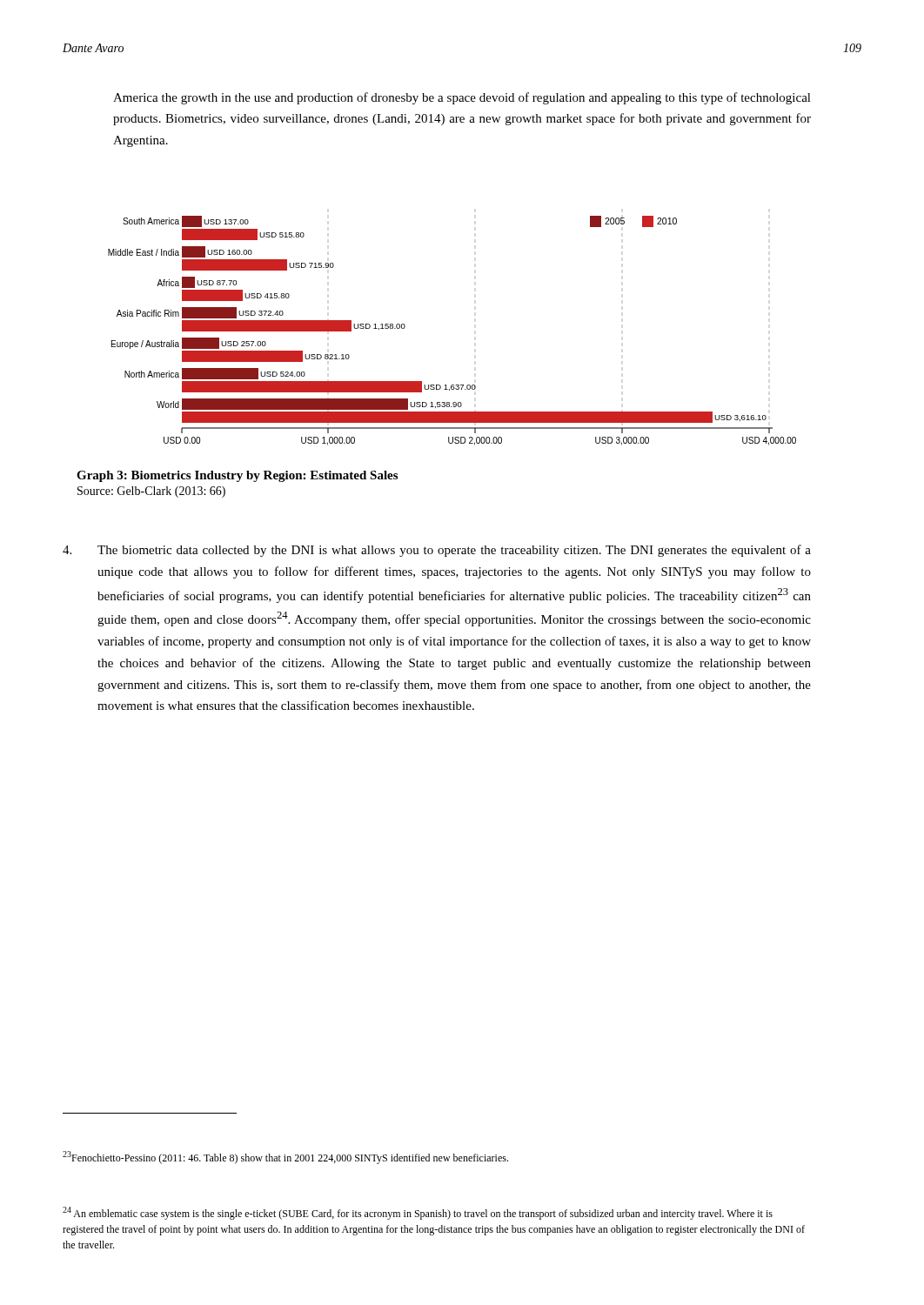Locate the text block starting "23Fenochietto-Pessino (2011: 46. Table 8)"
Image resolution: width=924 pixels, height=1305 pixels.
point(286,1157)
